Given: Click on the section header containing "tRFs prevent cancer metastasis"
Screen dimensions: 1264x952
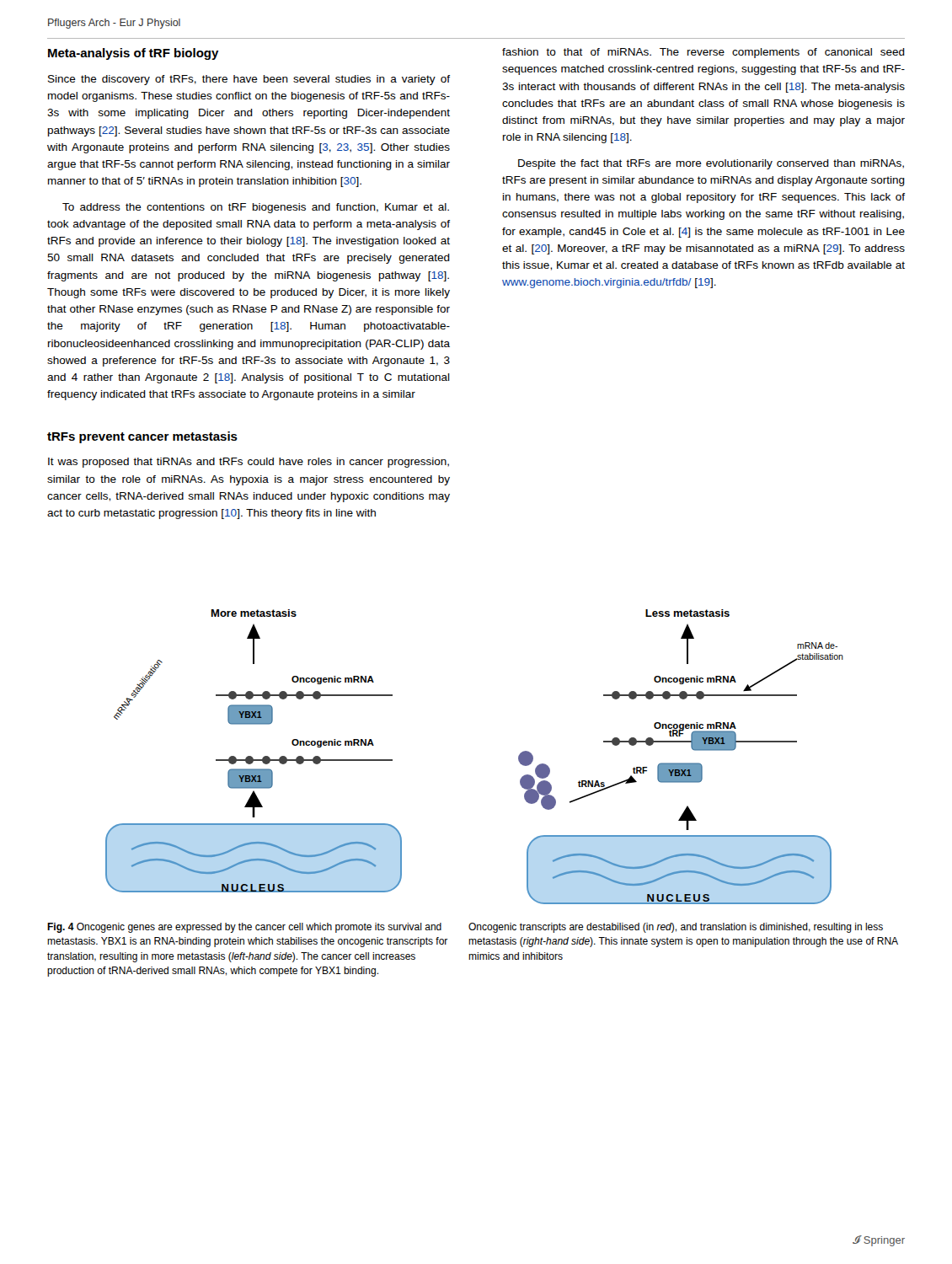Looking at the screenshot, I should [x=142, y=436].
